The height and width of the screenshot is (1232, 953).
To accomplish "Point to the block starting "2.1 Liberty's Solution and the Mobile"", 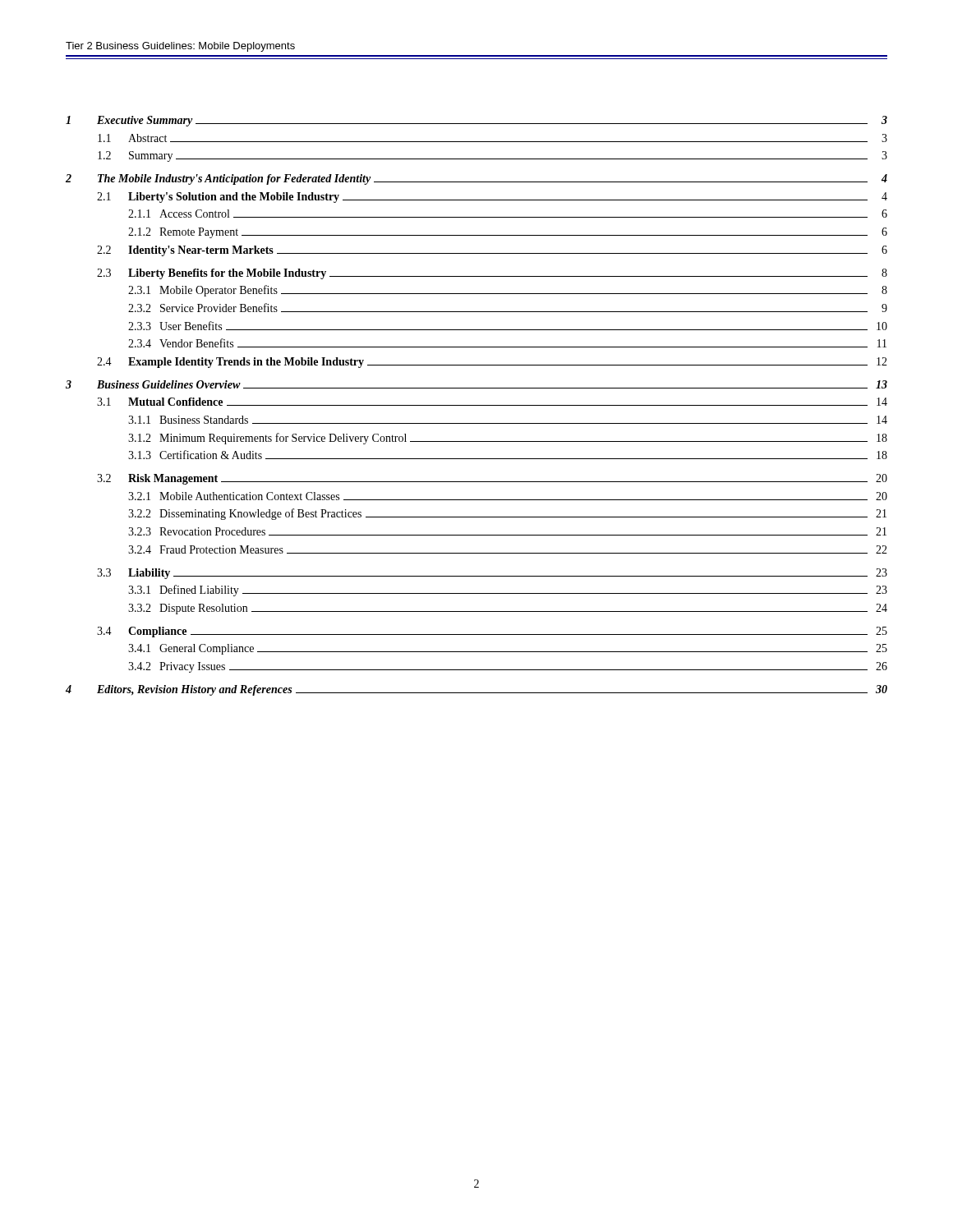I will [x=492, y=197].
